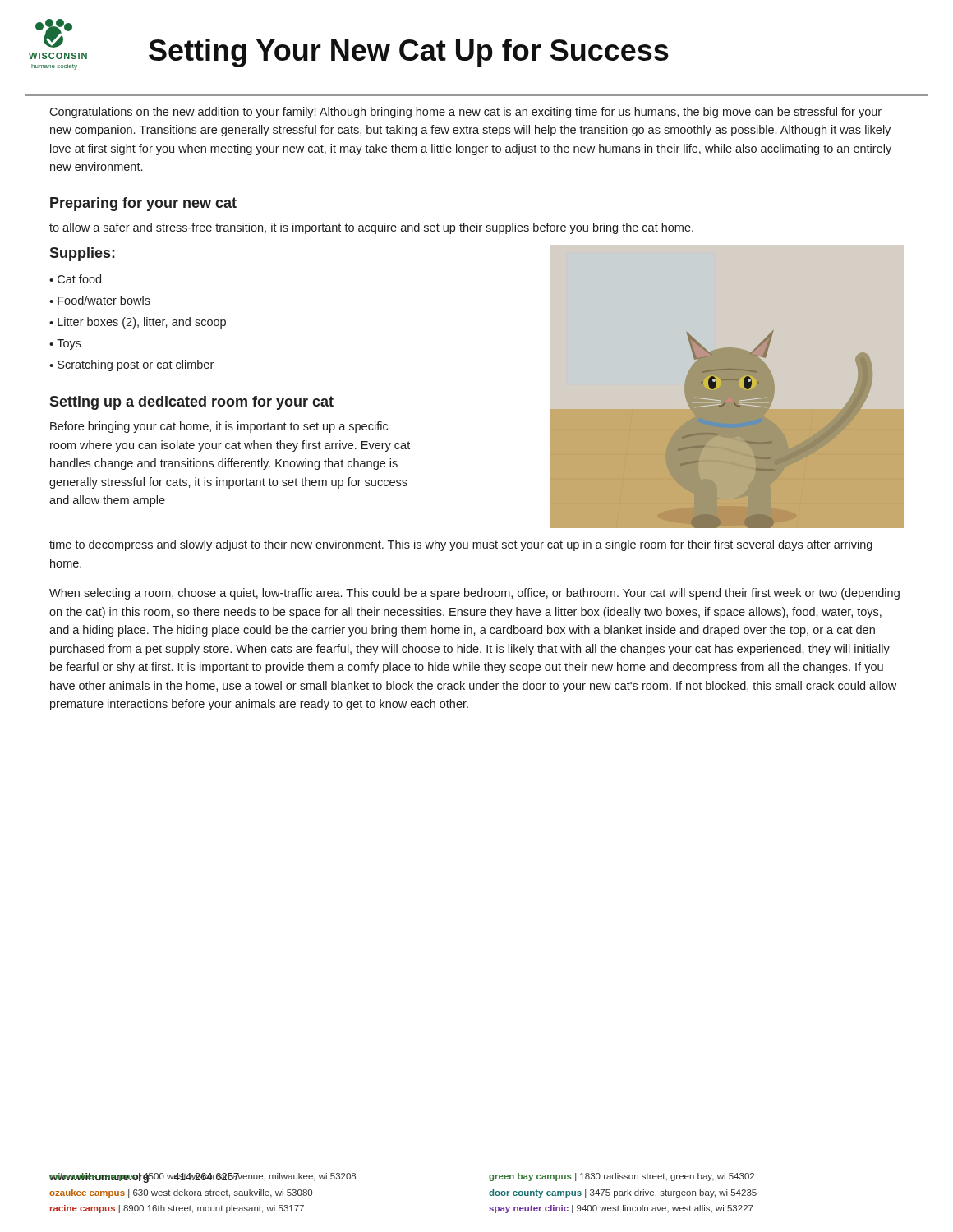Navigate to the passage starting "•Litter boxes (2), litter, and scoop"
Viewport: 953px width, 1232px height.
coord(138,323)
